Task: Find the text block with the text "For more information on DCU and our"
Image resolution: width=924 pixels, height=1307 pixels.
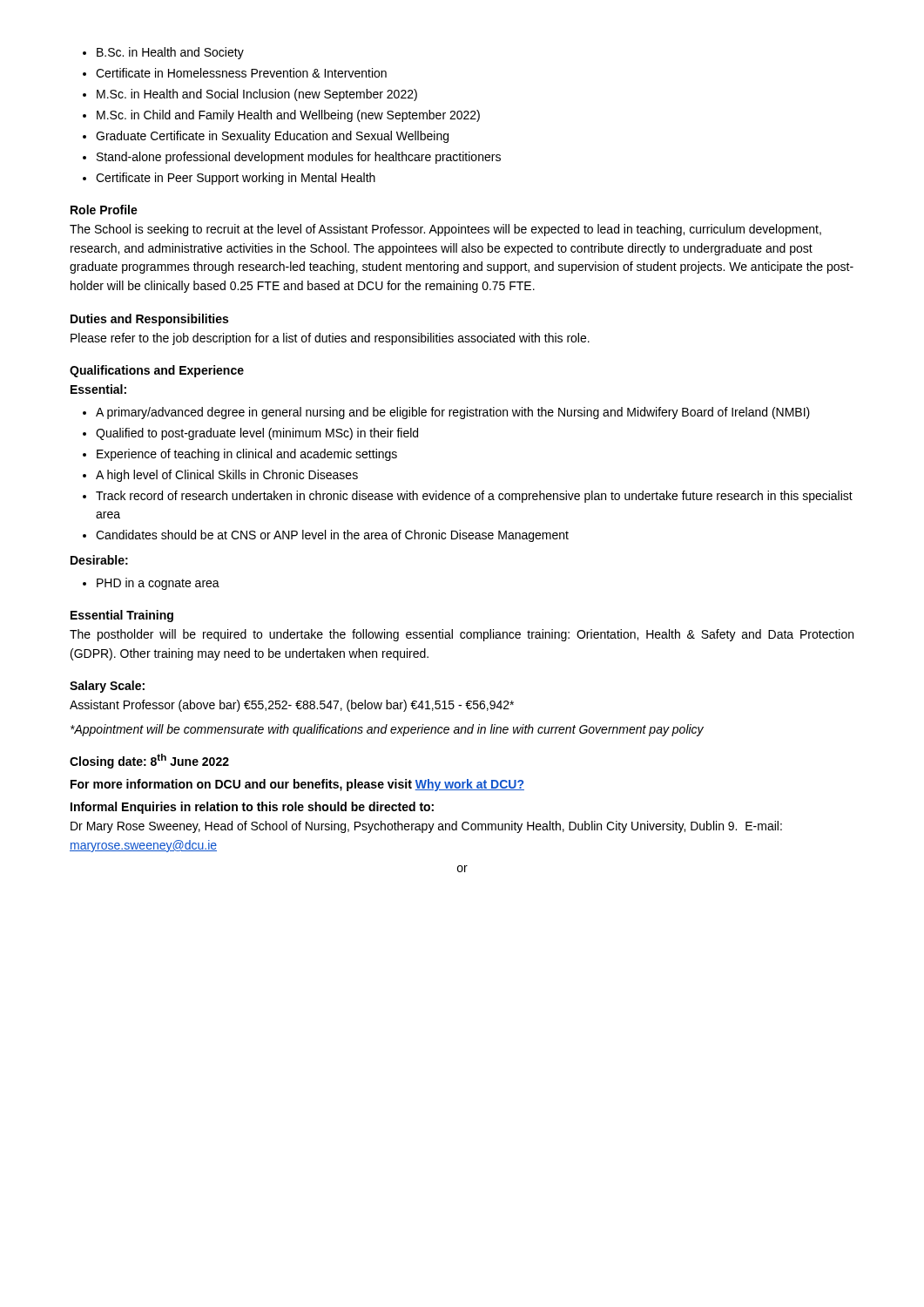Action: [297, 784]
